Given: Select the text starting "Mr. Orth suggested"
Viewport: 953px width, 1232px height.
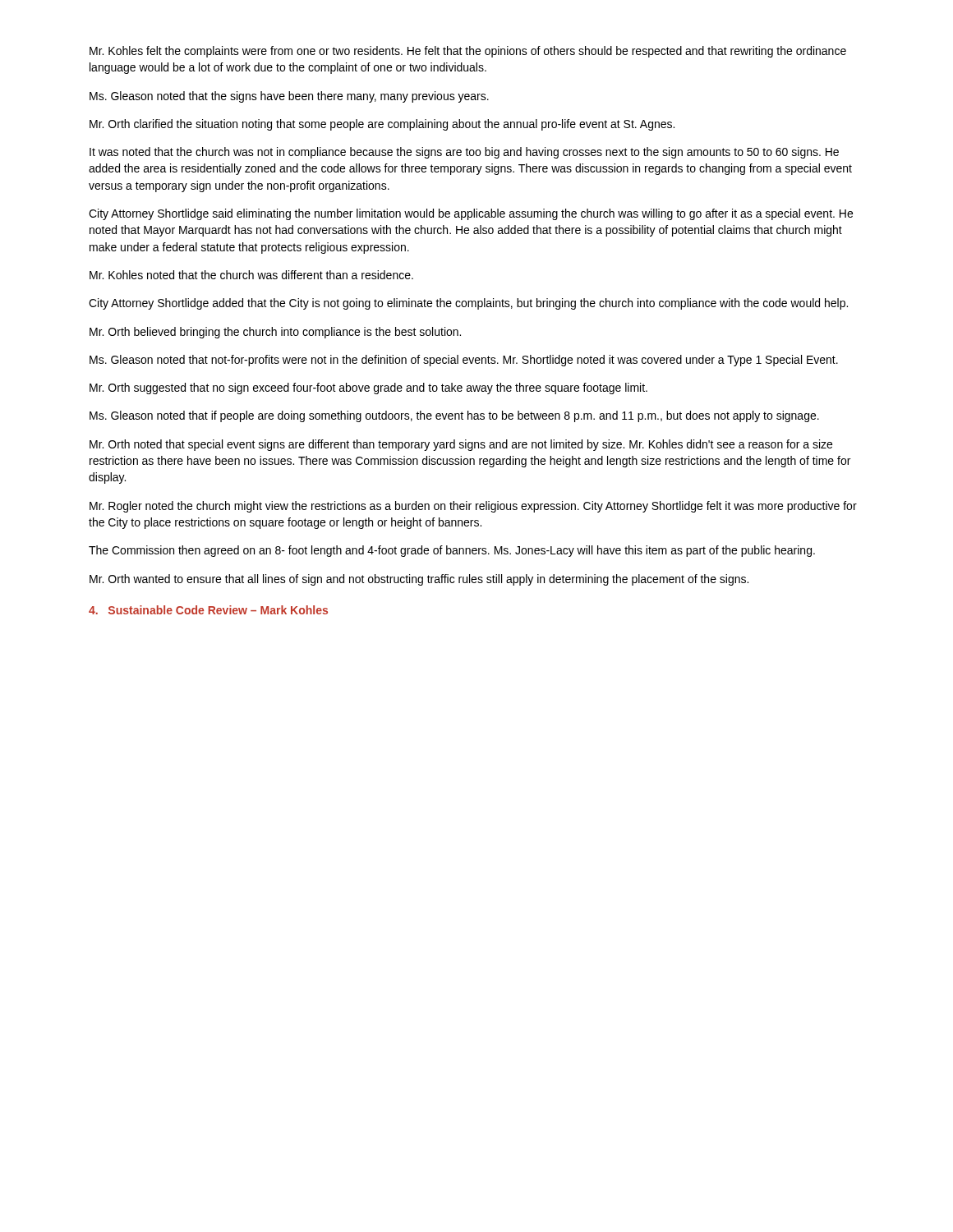Looking at the screenshot, I should [368, 388].
